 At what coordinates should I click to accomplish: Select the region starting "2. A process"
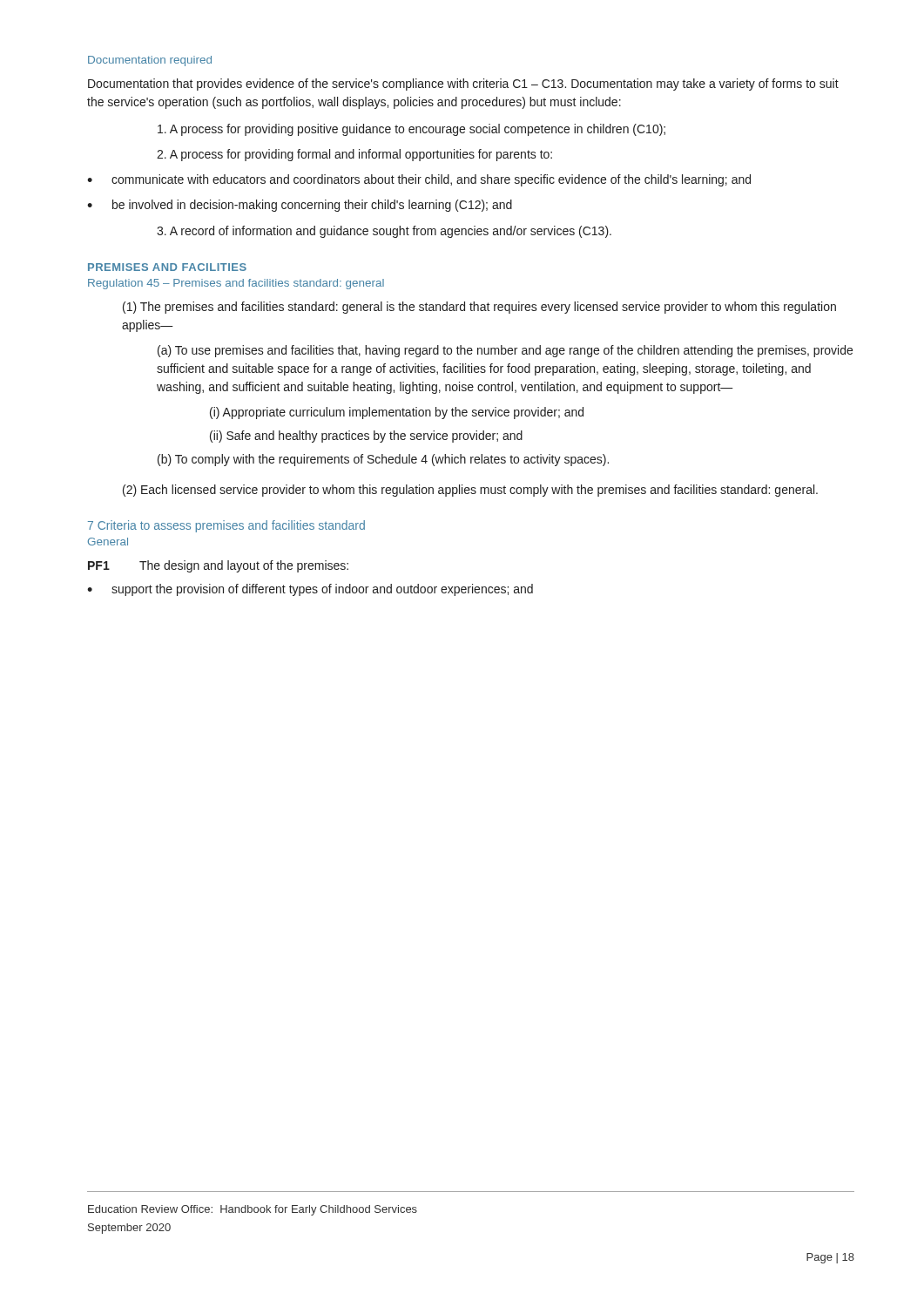point(506,155)
